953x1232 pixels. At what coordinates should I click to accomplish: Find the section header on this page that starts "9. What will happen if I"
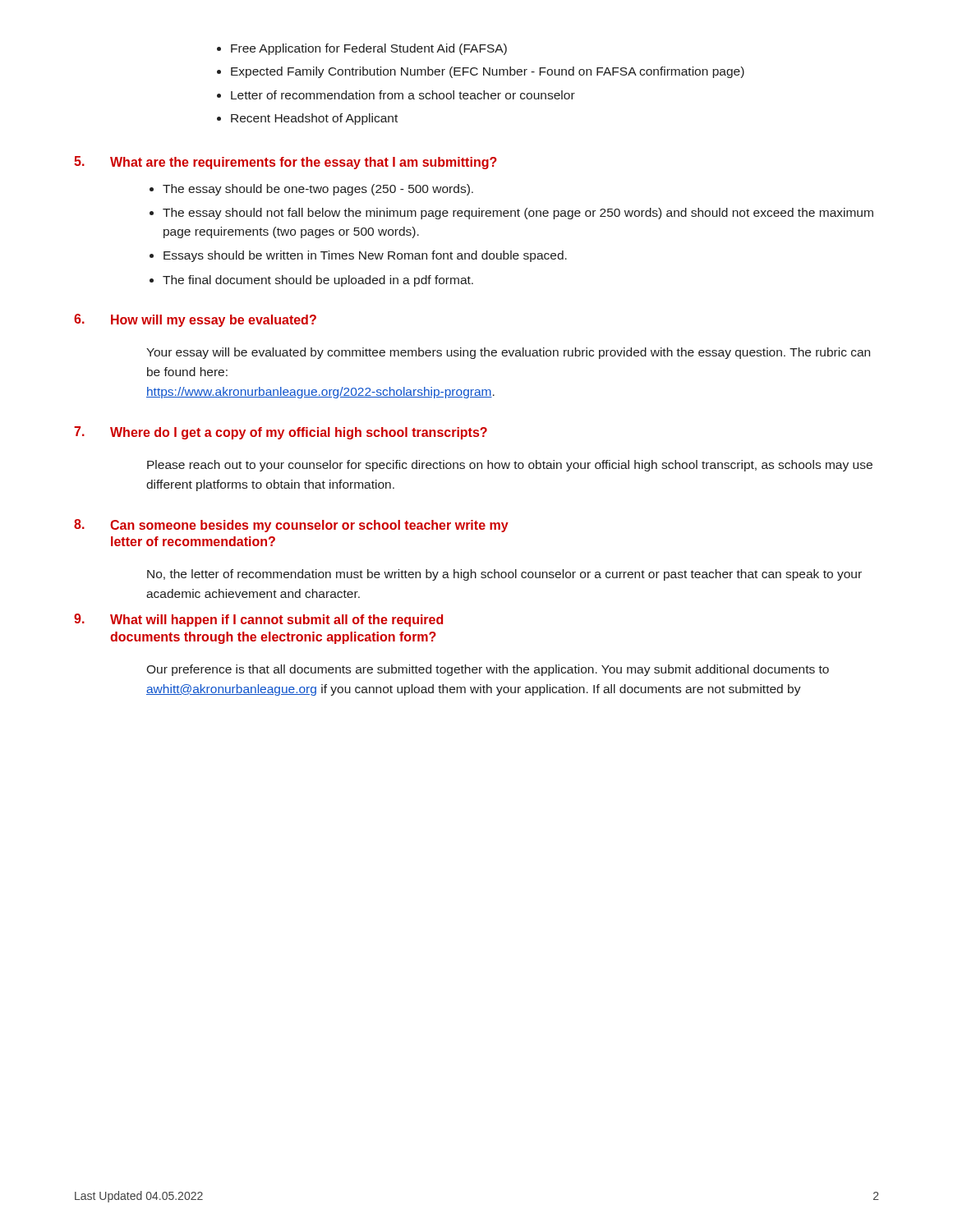(x=259, y=629)
